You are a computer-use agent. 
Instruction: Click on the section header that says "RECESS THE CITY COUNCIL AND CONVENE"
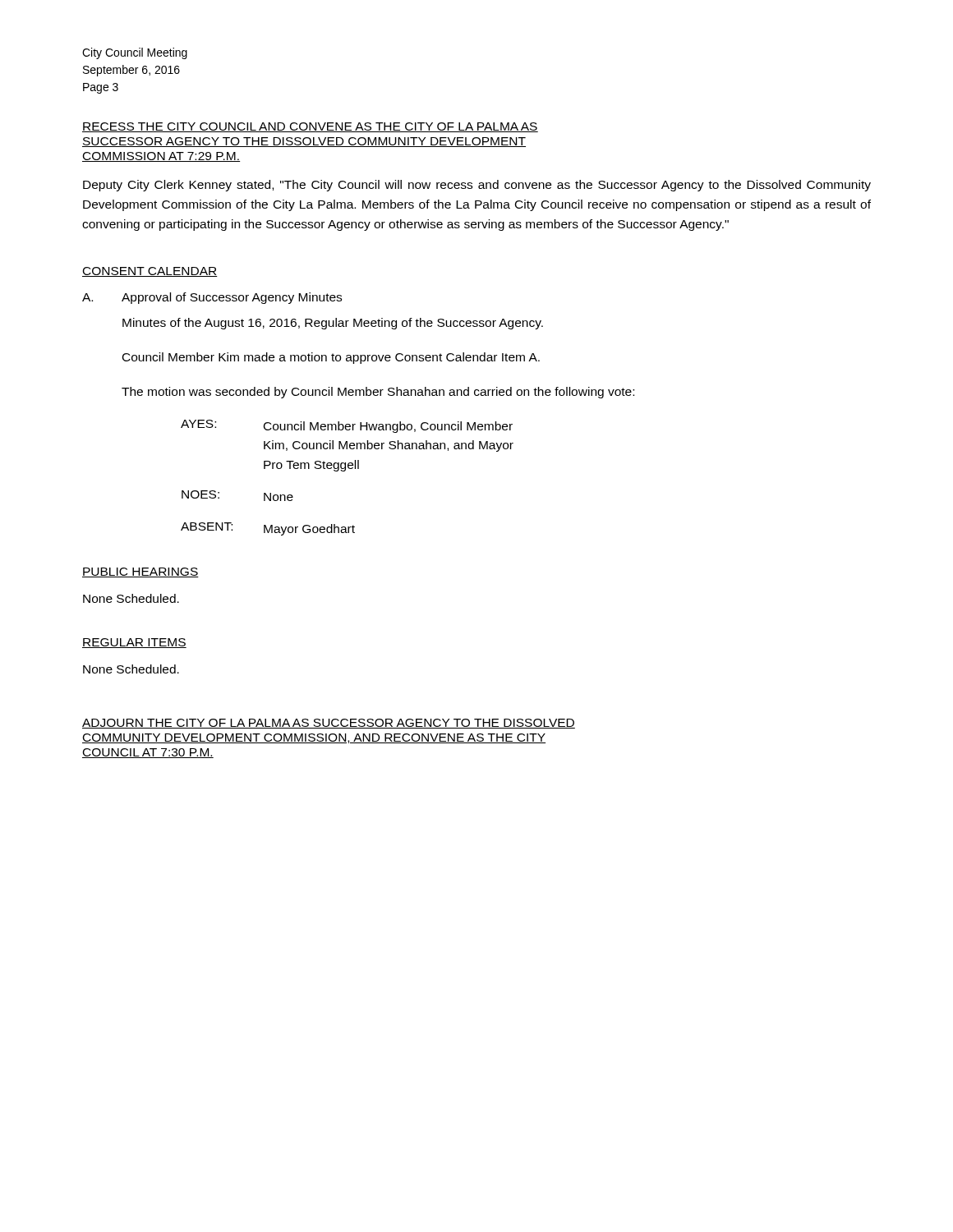tap(310, 141)
